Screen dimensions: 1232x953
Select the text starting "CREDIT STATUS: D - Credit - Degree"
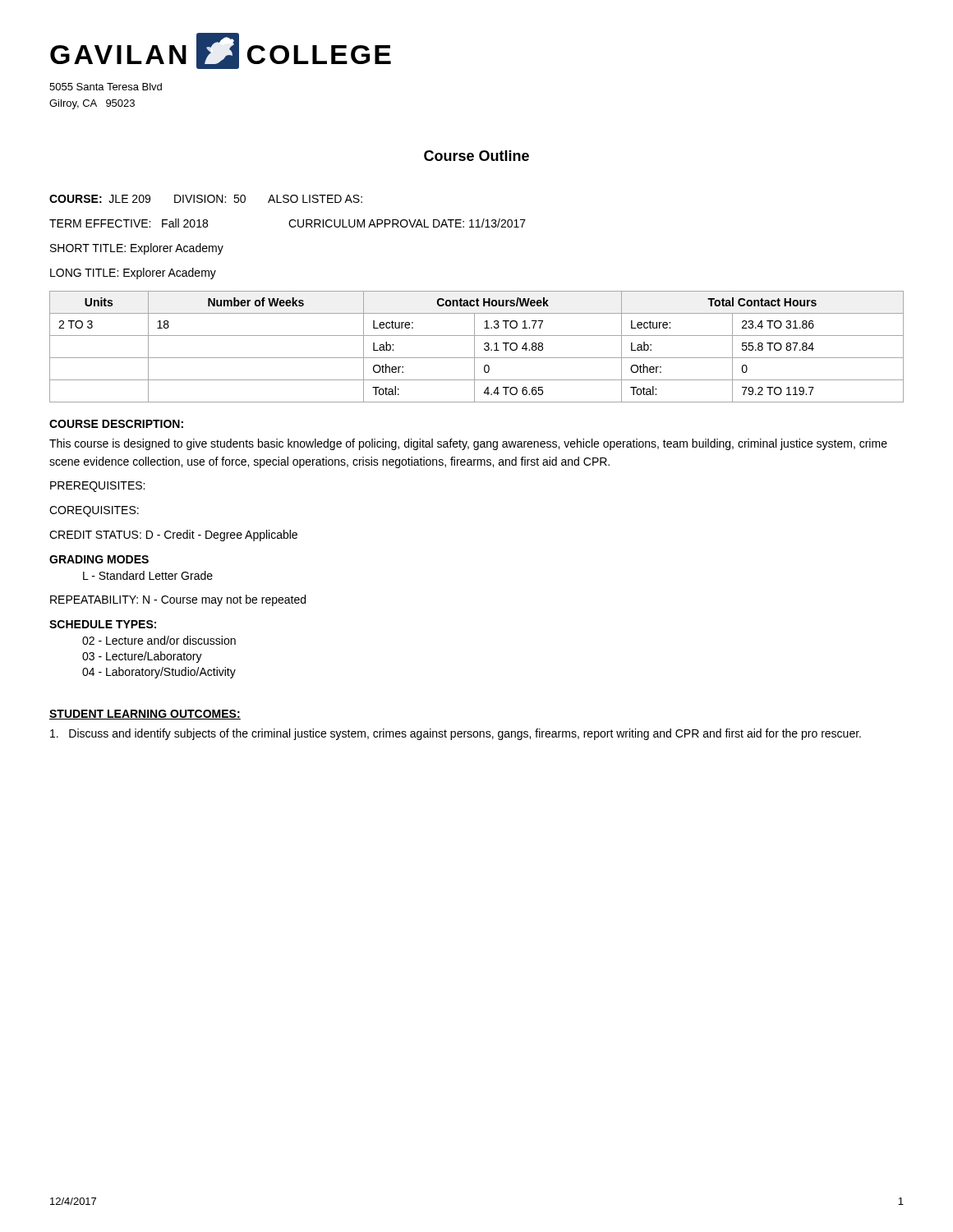click(174, 535)
